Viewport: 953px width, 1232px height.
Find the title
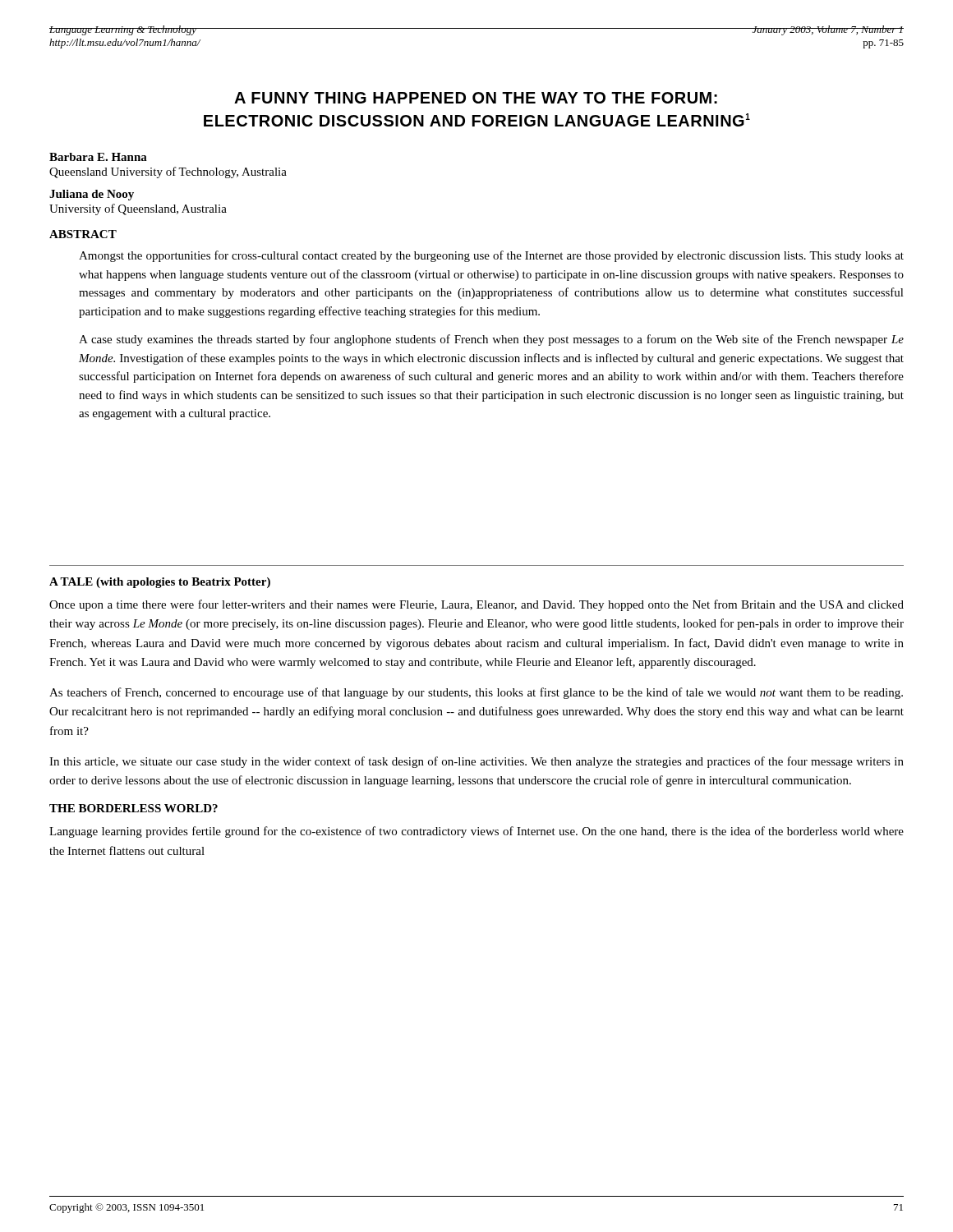point(476,109)
